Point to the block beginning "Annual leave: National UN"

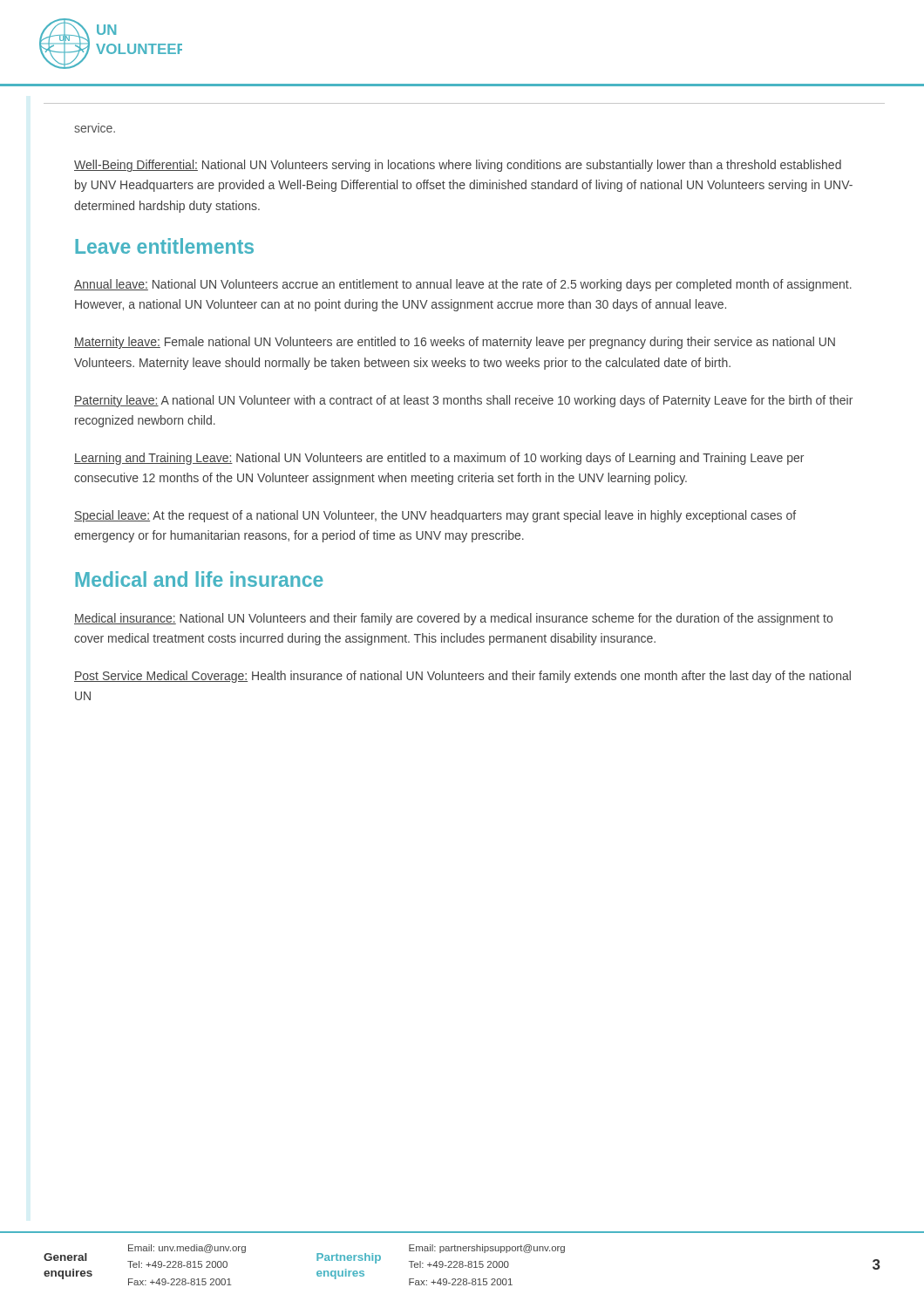[x=463, y=295]
